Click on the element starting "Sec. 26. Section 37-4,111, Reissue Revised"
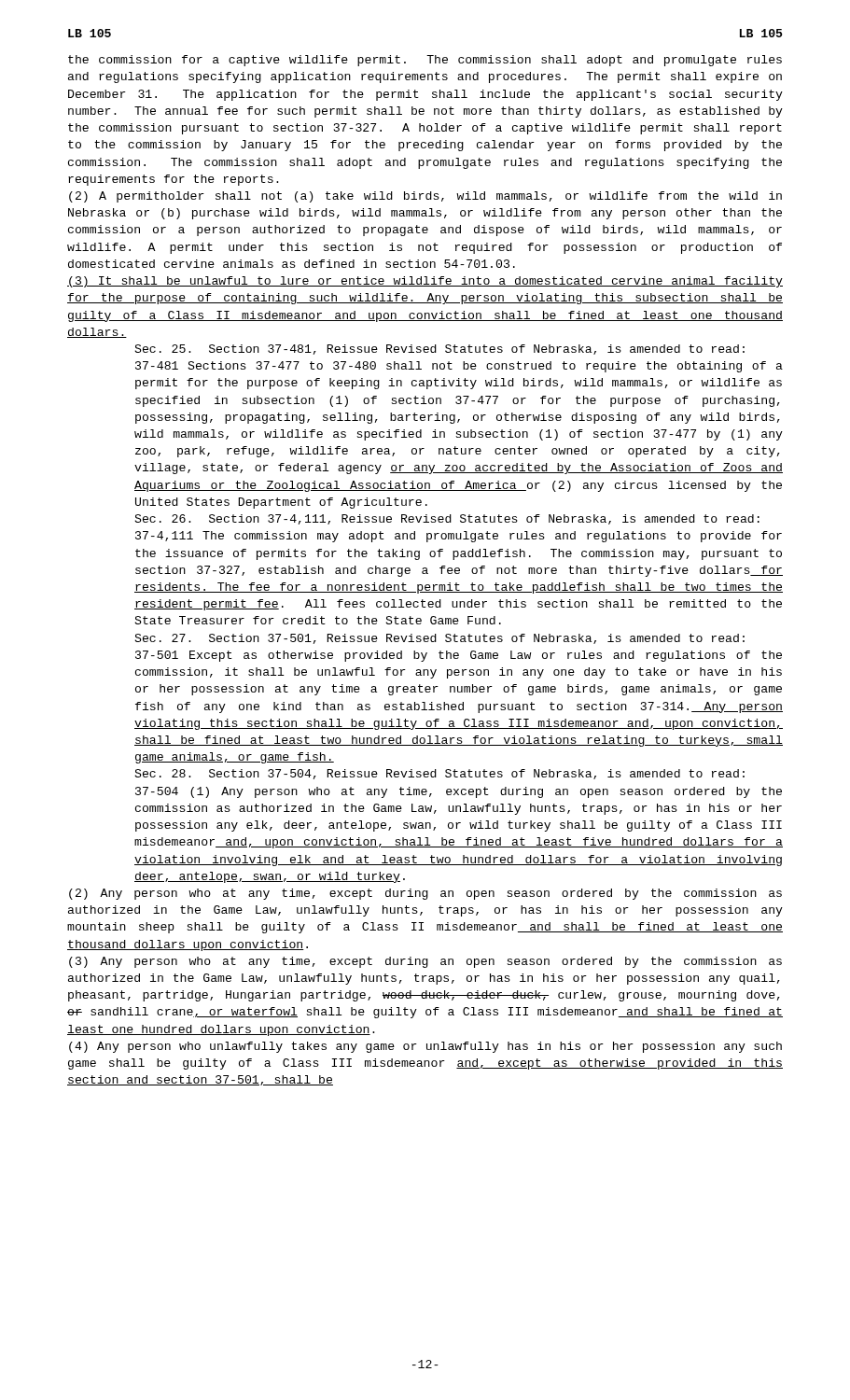Viewport: 850px width, 1400px height. pos(425,520)
